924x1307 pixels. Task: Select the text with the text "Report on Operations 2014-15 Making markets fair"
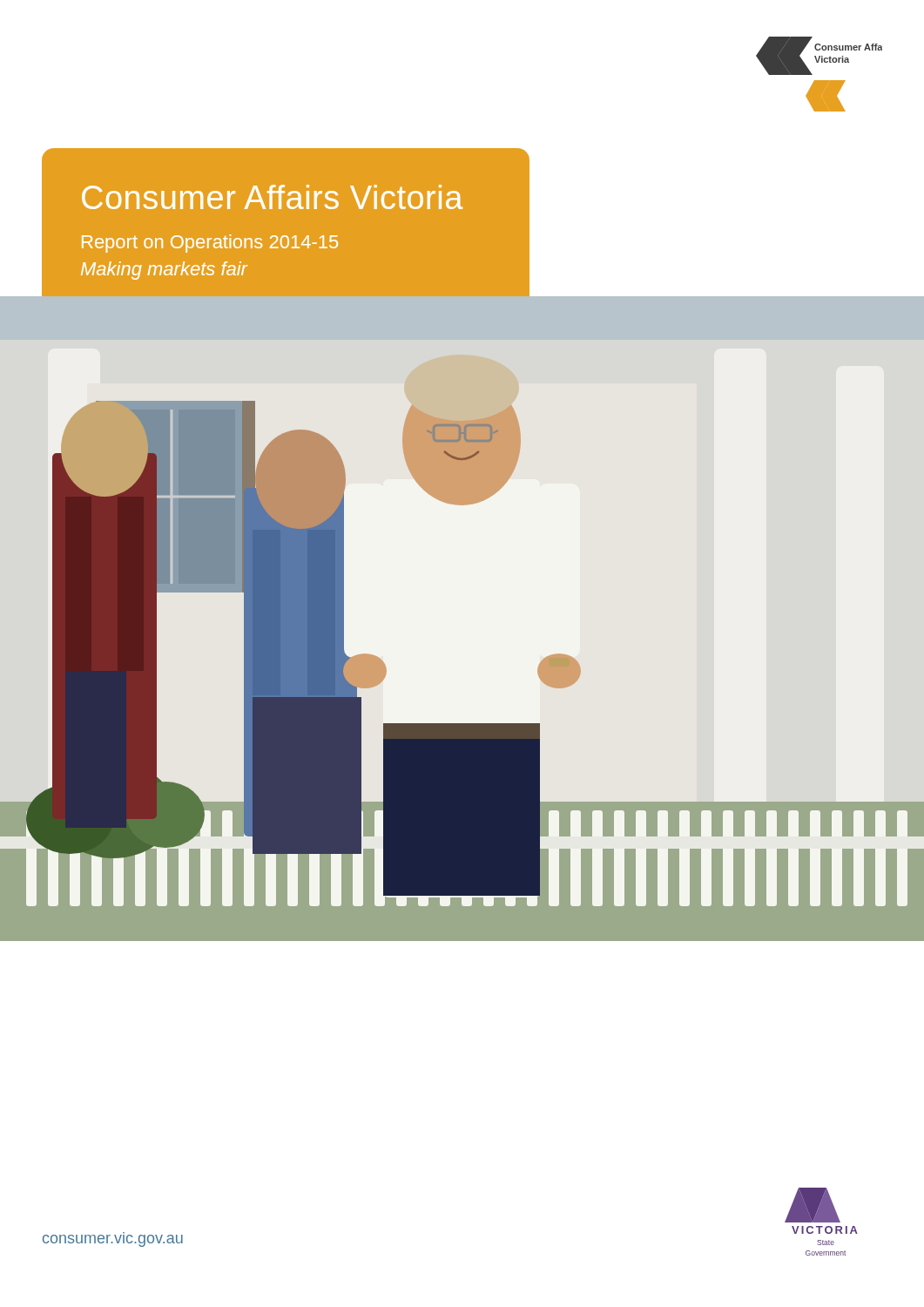(x=210, y=255)
